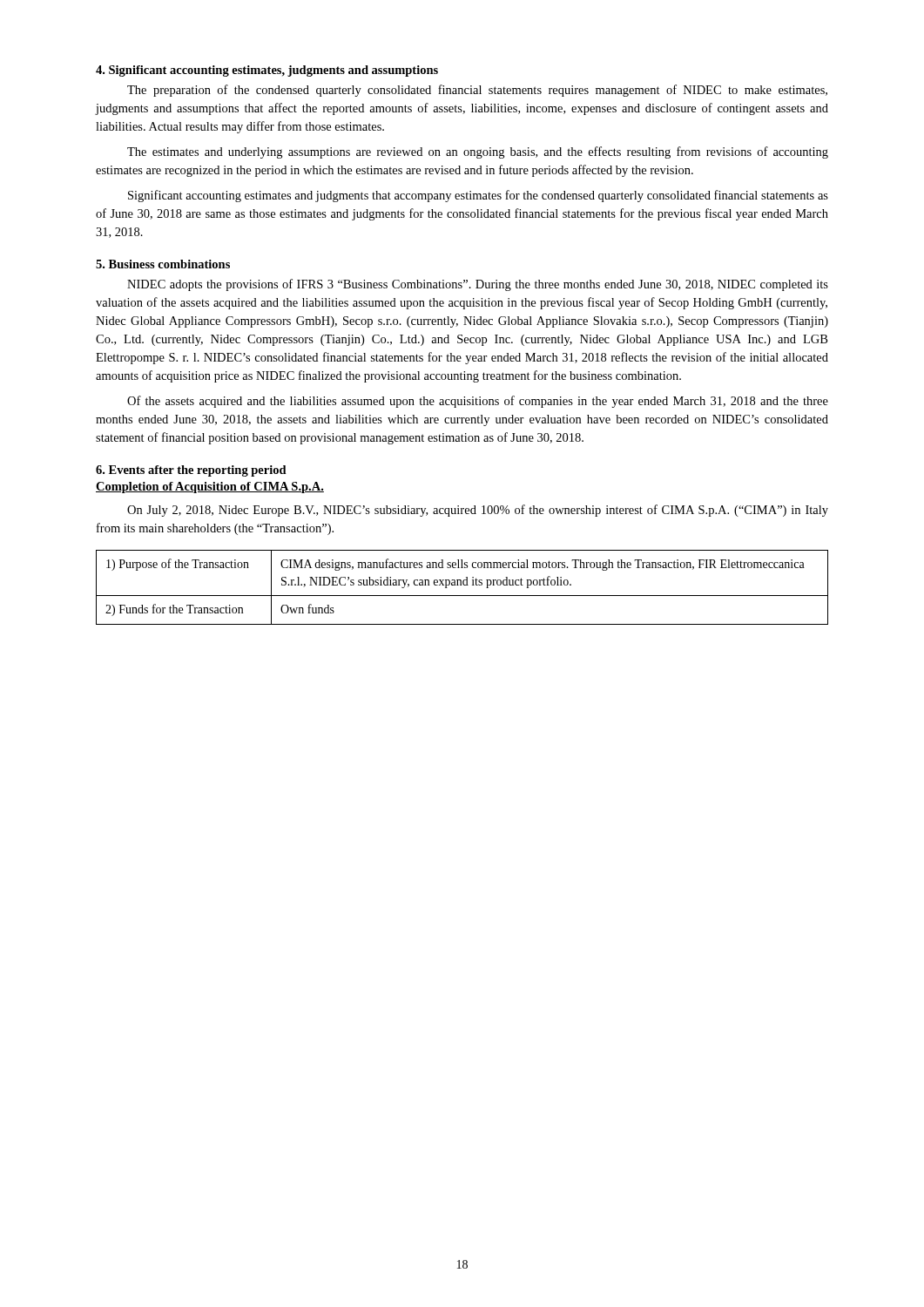Locate the section header that opens with "Completion of Acquisition of"
The image size is (924, 1307).
coord(210,486)
